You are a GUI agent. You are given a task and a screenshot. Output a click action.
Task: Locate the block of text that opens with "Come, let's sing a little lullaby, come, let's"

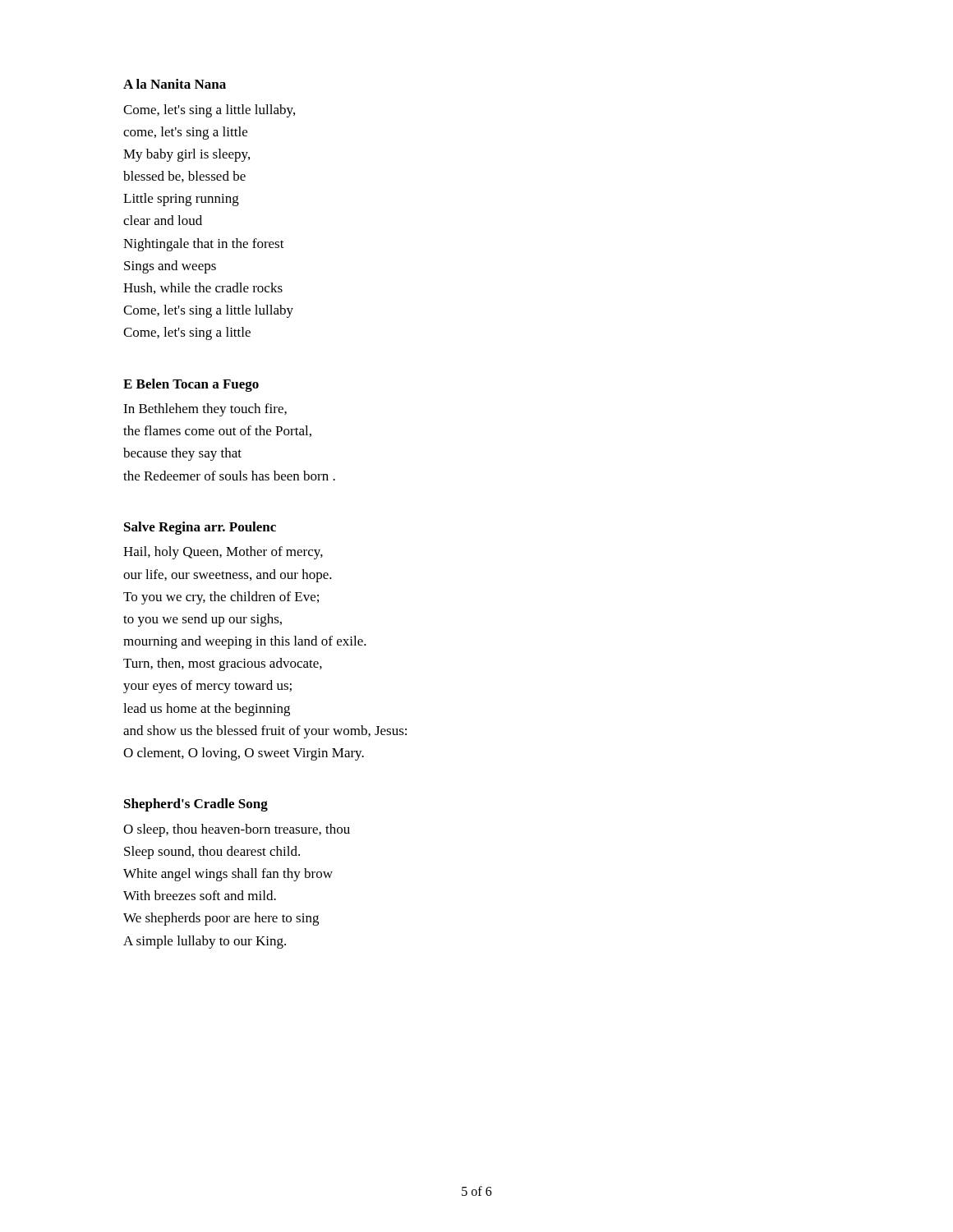coord(209,111)
